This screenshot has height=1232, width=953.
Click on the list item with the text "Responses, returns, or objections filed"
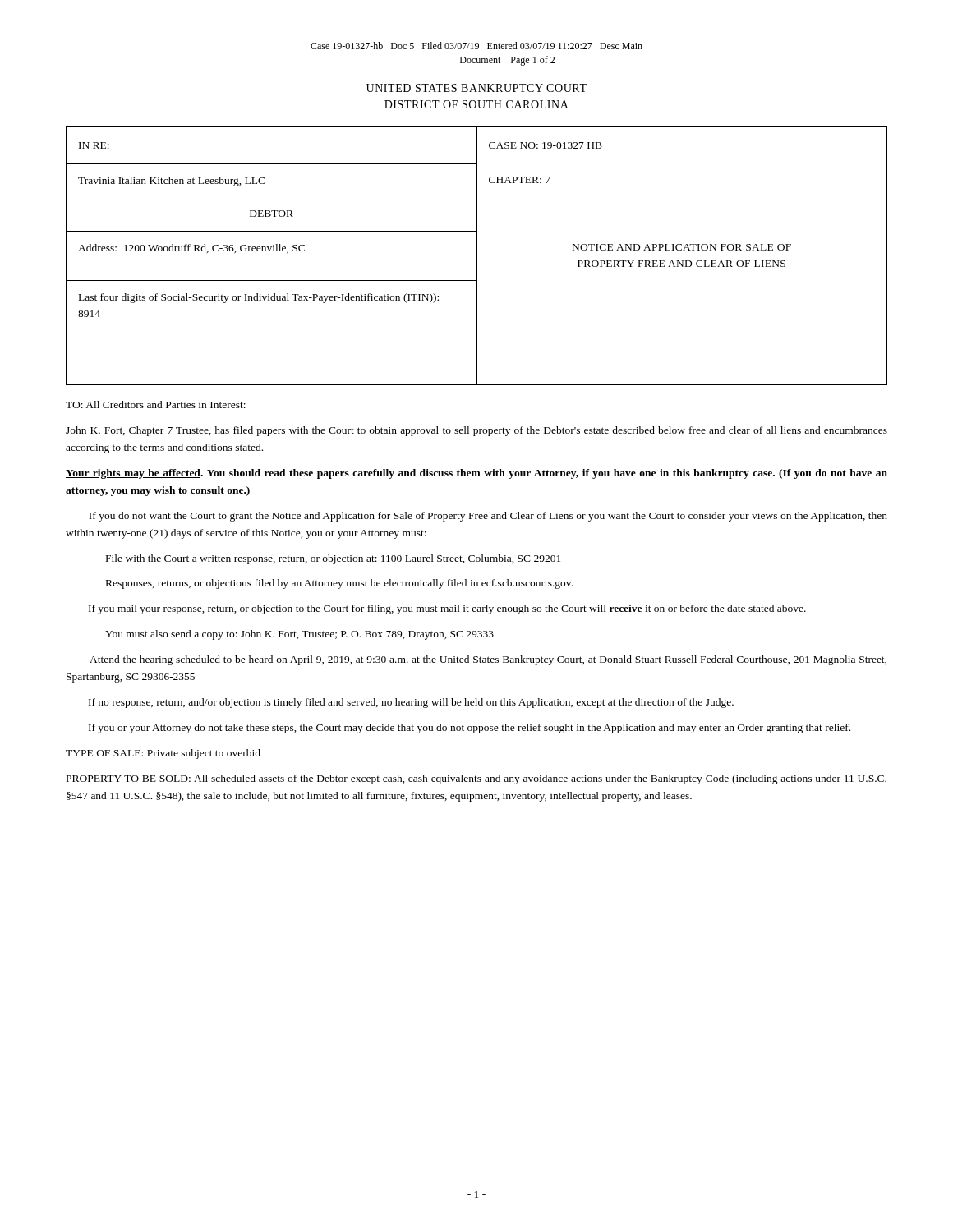tap(339, 583)
